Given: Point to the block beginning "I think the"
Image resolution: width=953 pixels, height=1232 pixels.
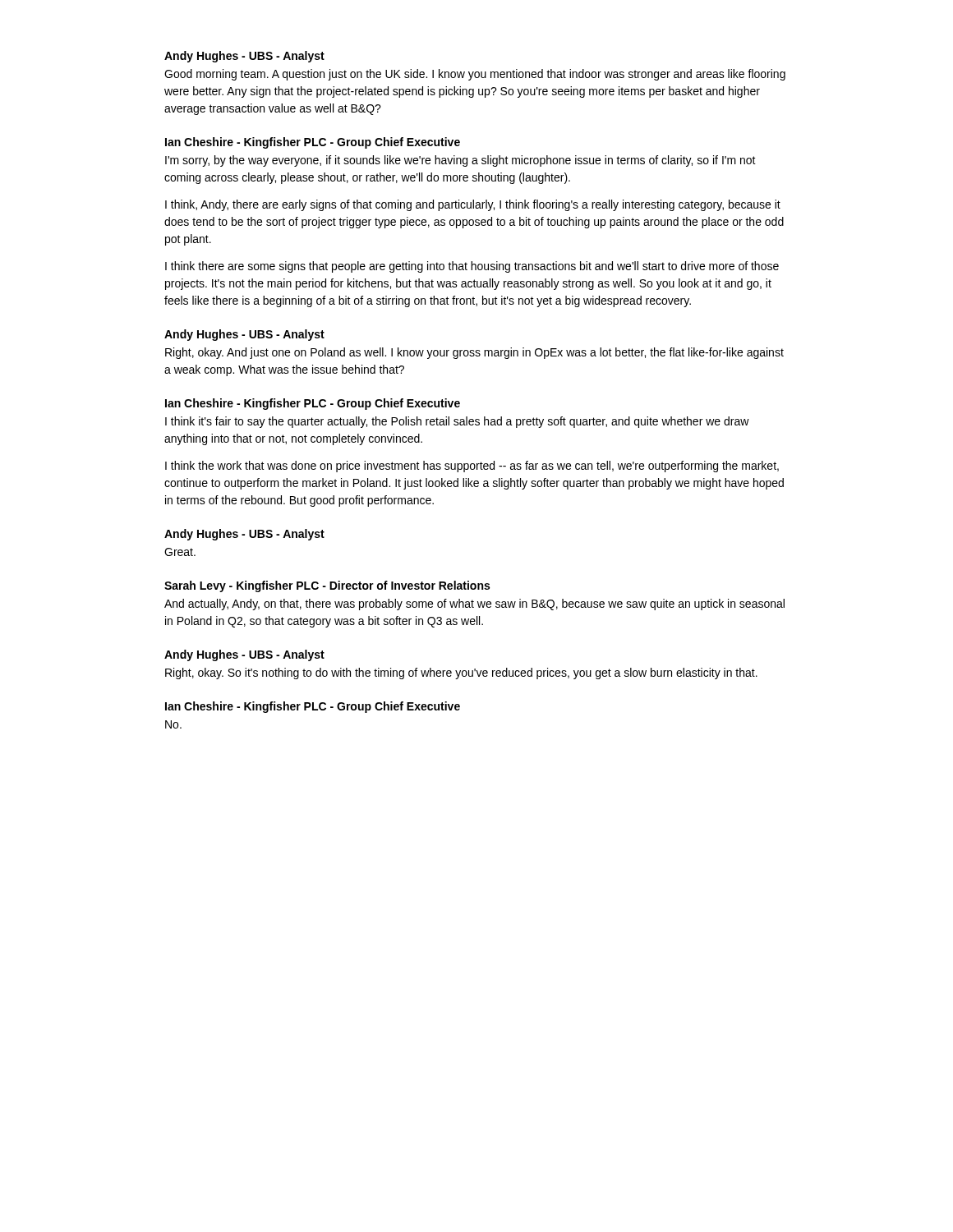Looking at the screenshot, I should tap(474, 483).
